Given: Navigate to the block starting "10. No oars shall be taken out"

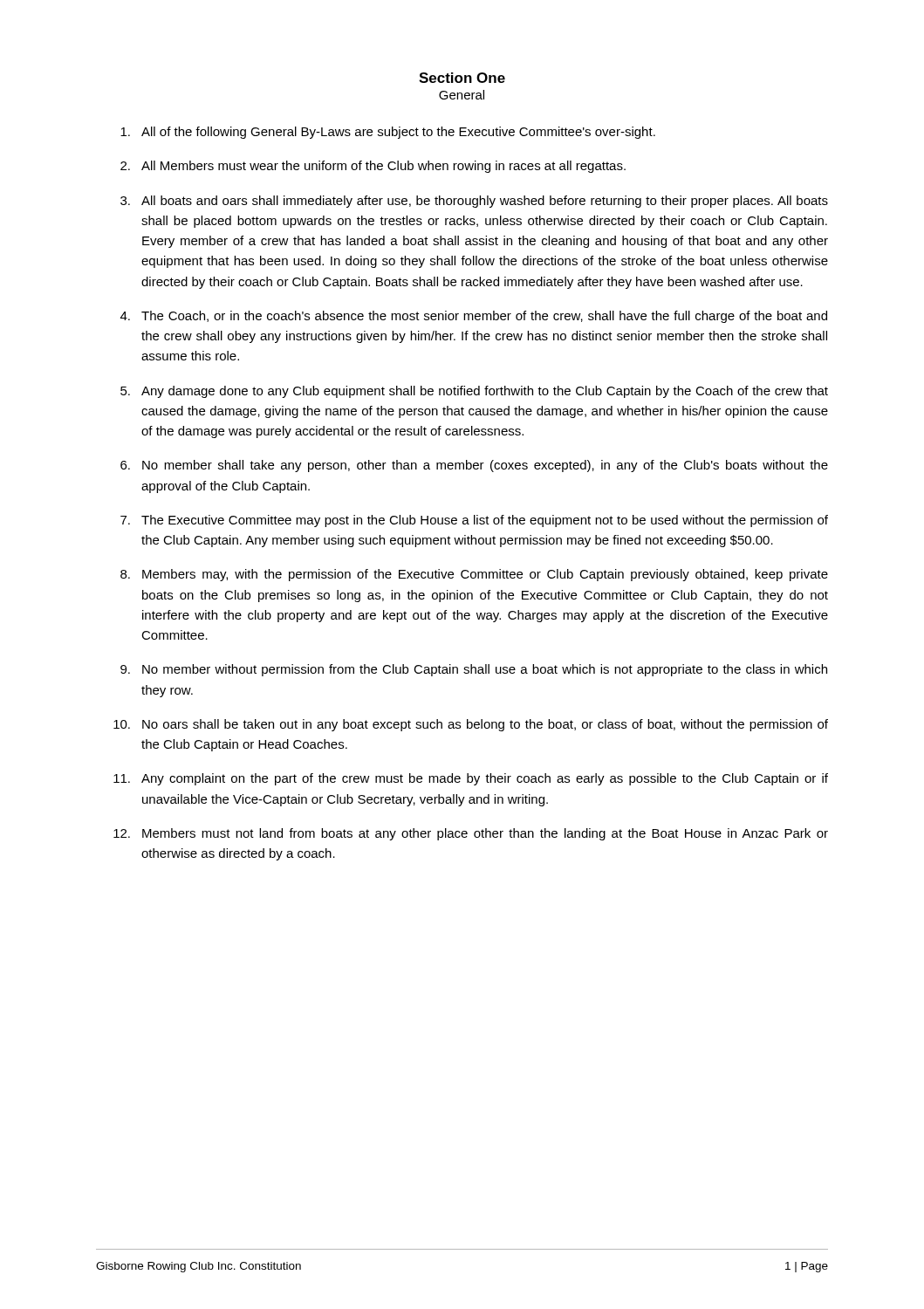Looking at the screenshot, I should [462, 734].
